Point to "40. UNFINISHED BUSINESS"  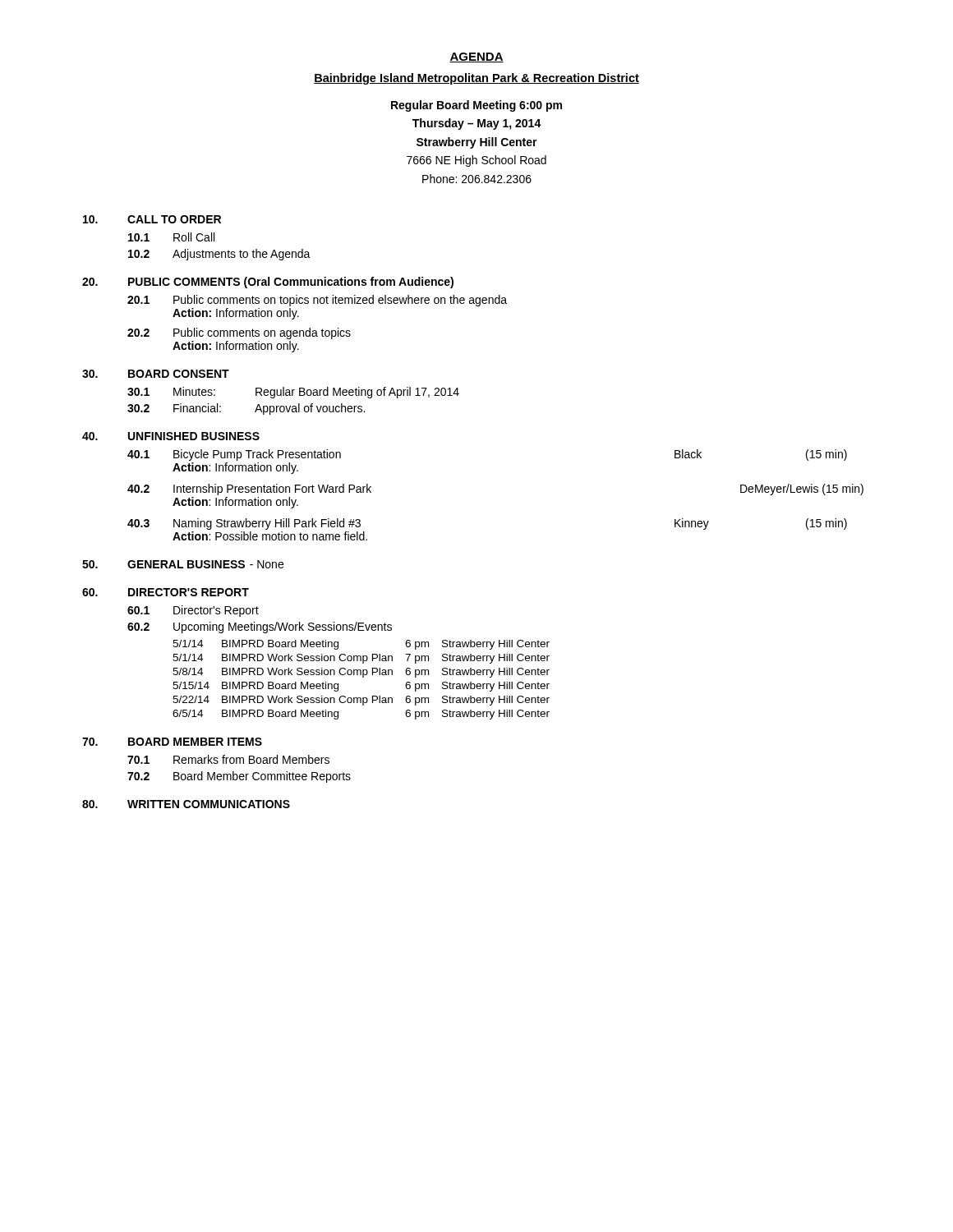coord(171,436)
